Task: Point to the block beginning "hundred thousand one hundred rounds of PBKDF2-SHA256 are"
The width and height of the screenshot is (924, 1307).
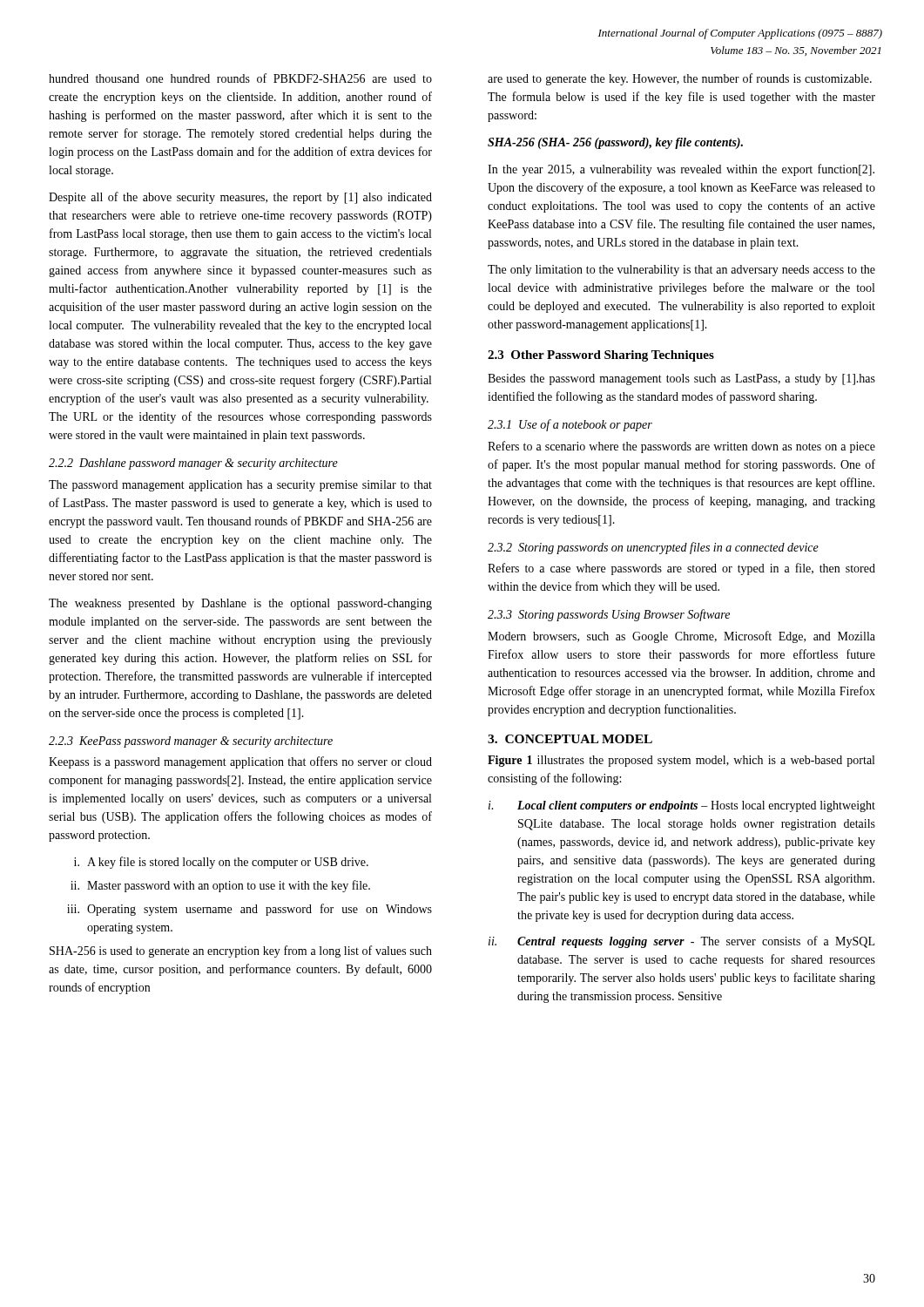Action: pyautogui.click(x=240, y=125)
